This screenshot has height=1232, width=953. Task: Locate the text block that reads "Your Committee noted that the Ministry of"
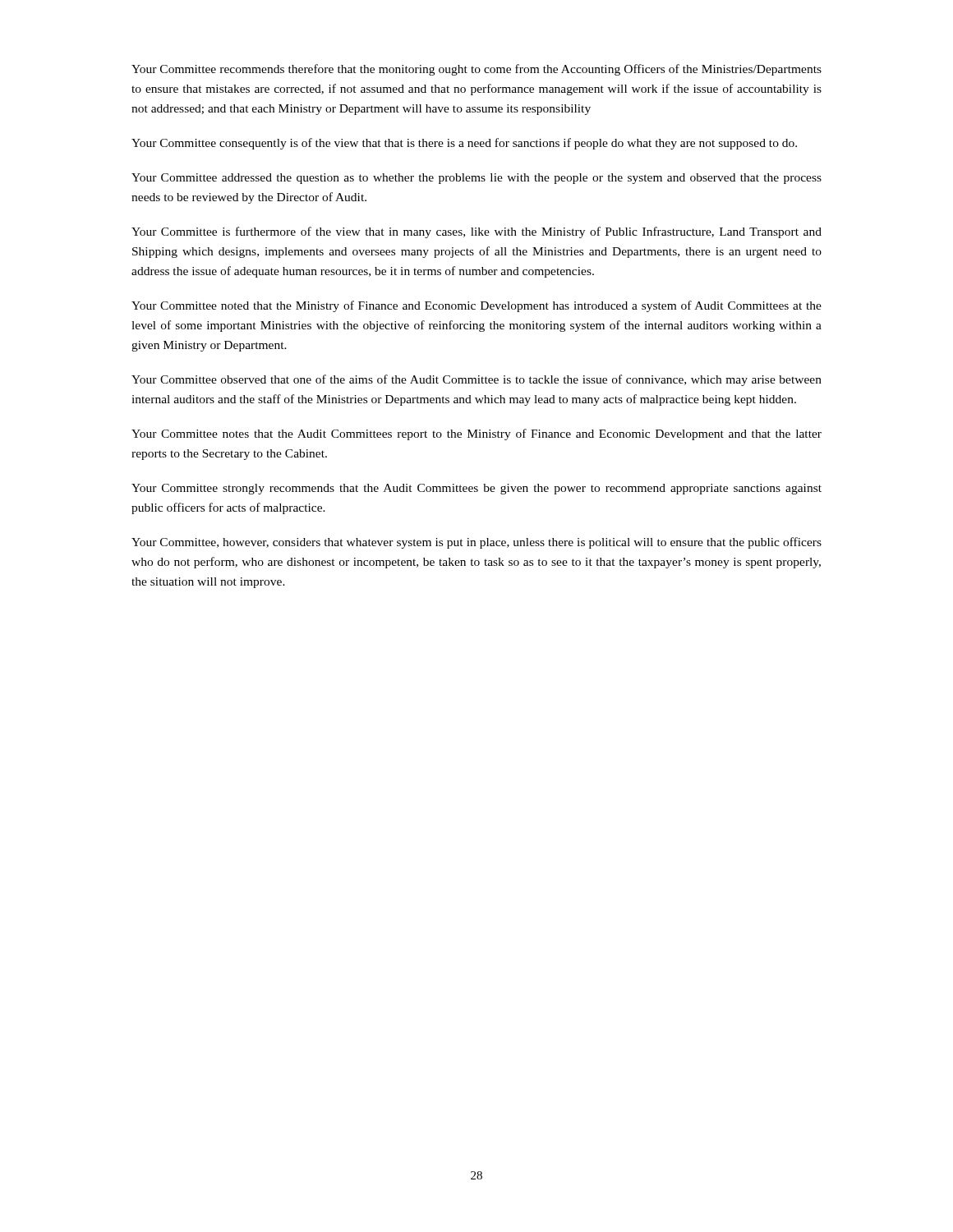pyautogui.click(x=476, y=325)
